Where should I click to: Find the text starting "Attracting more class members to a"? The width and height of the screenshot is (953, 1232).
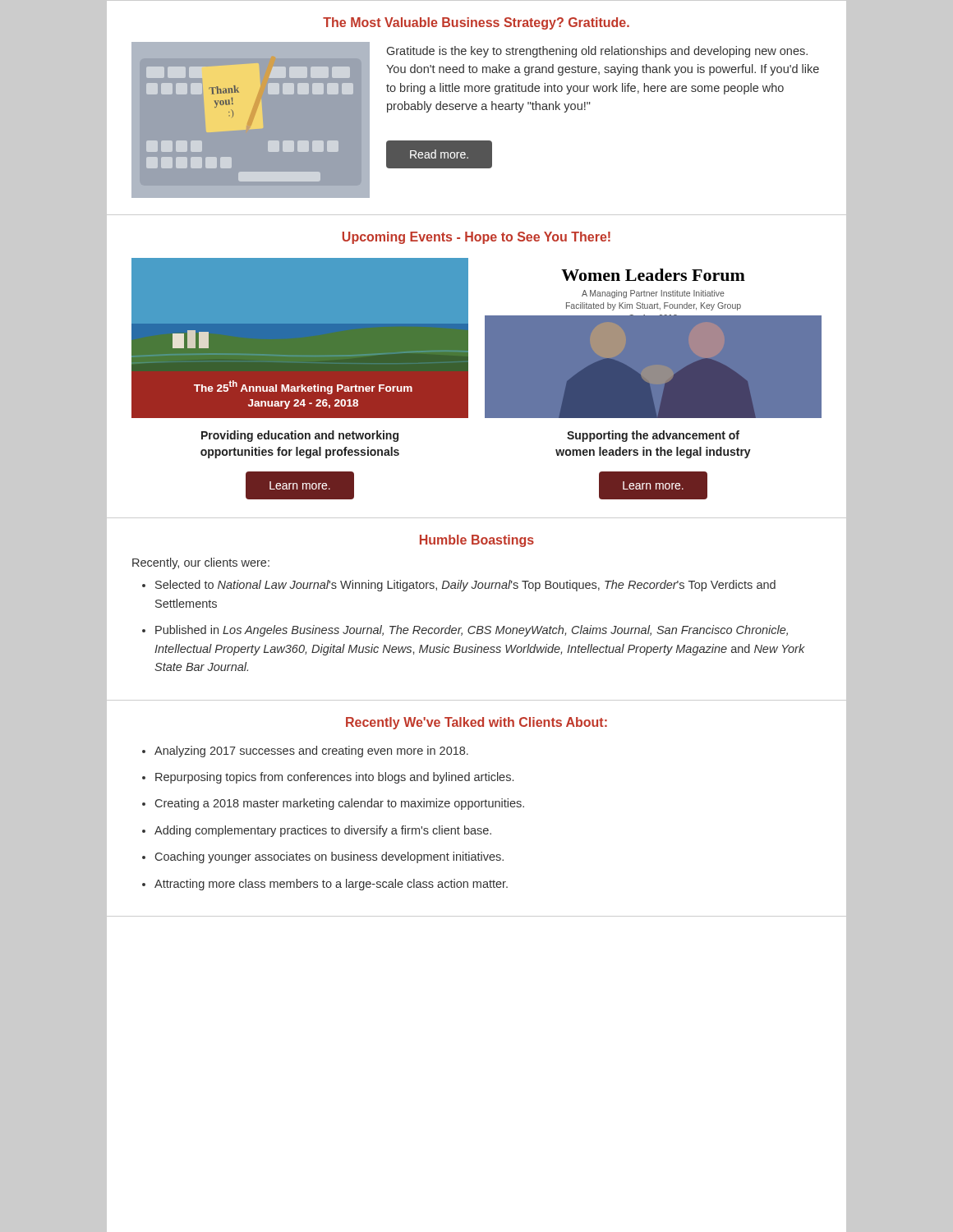pos(332,884)
